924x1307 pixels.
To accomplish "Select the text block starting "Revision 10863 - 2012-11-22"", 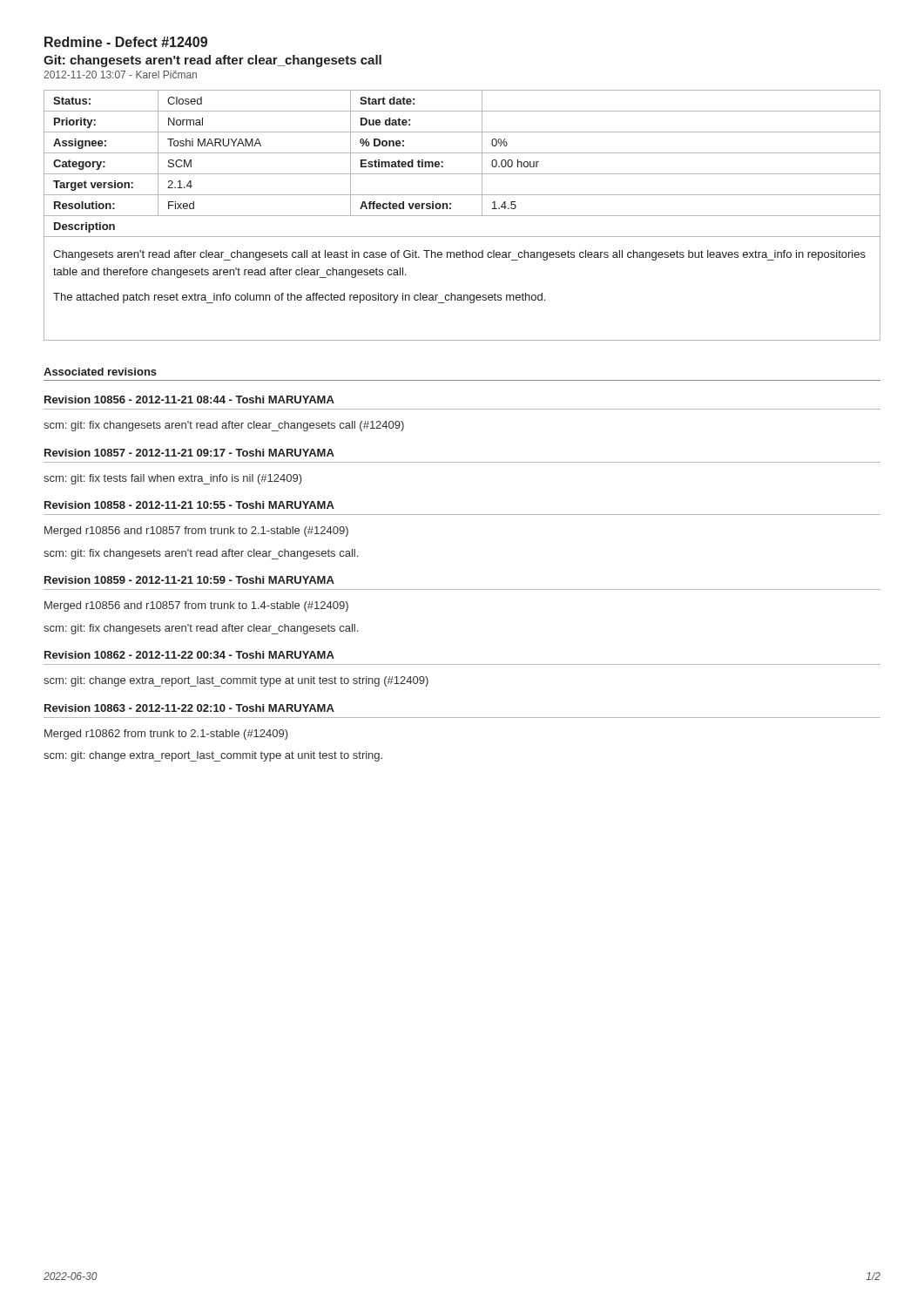I will tap(189, 707).
